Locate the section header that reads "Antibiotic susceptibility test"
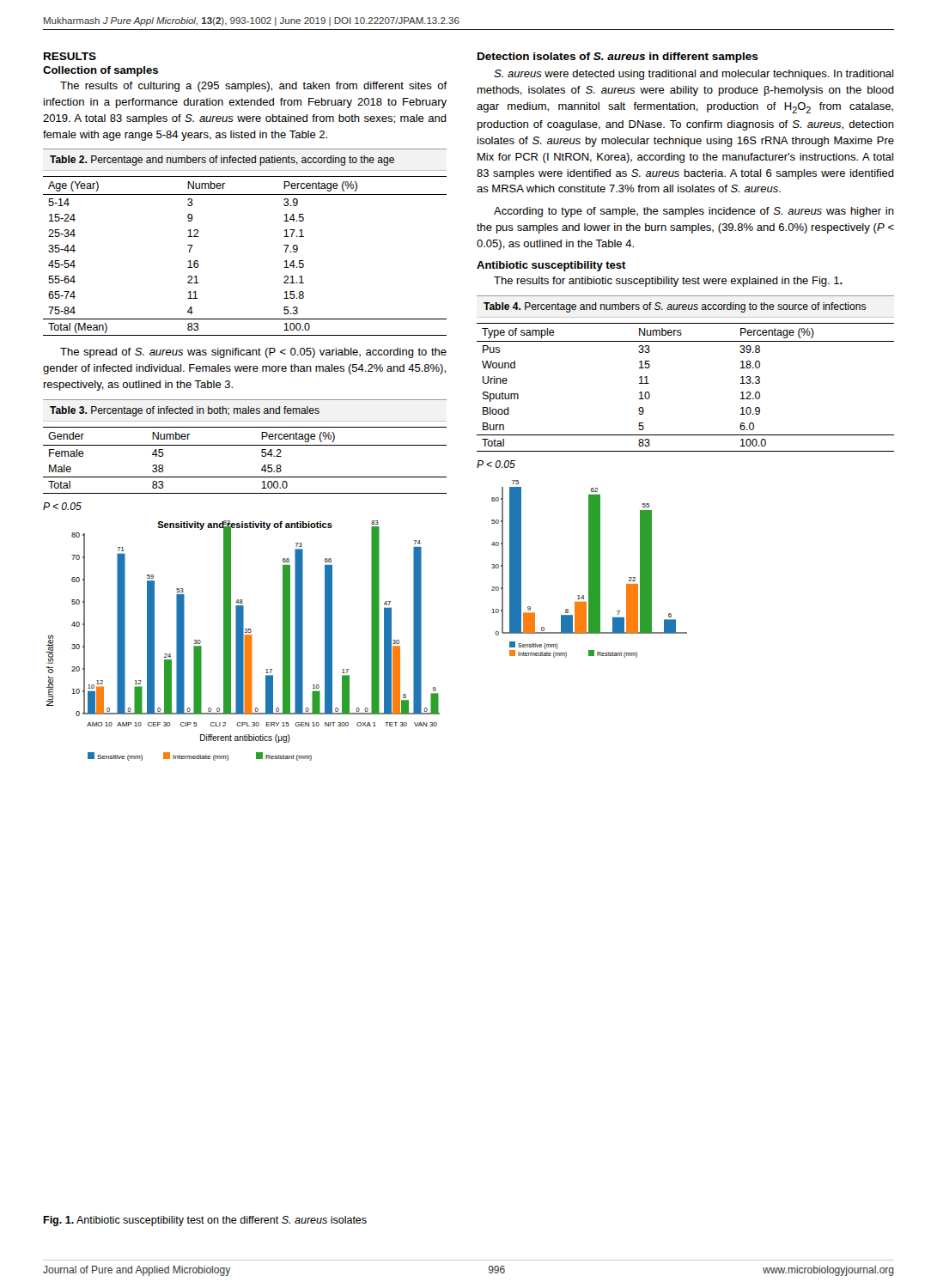Screen dimensions: 1288x937 [x=551, y=265]
